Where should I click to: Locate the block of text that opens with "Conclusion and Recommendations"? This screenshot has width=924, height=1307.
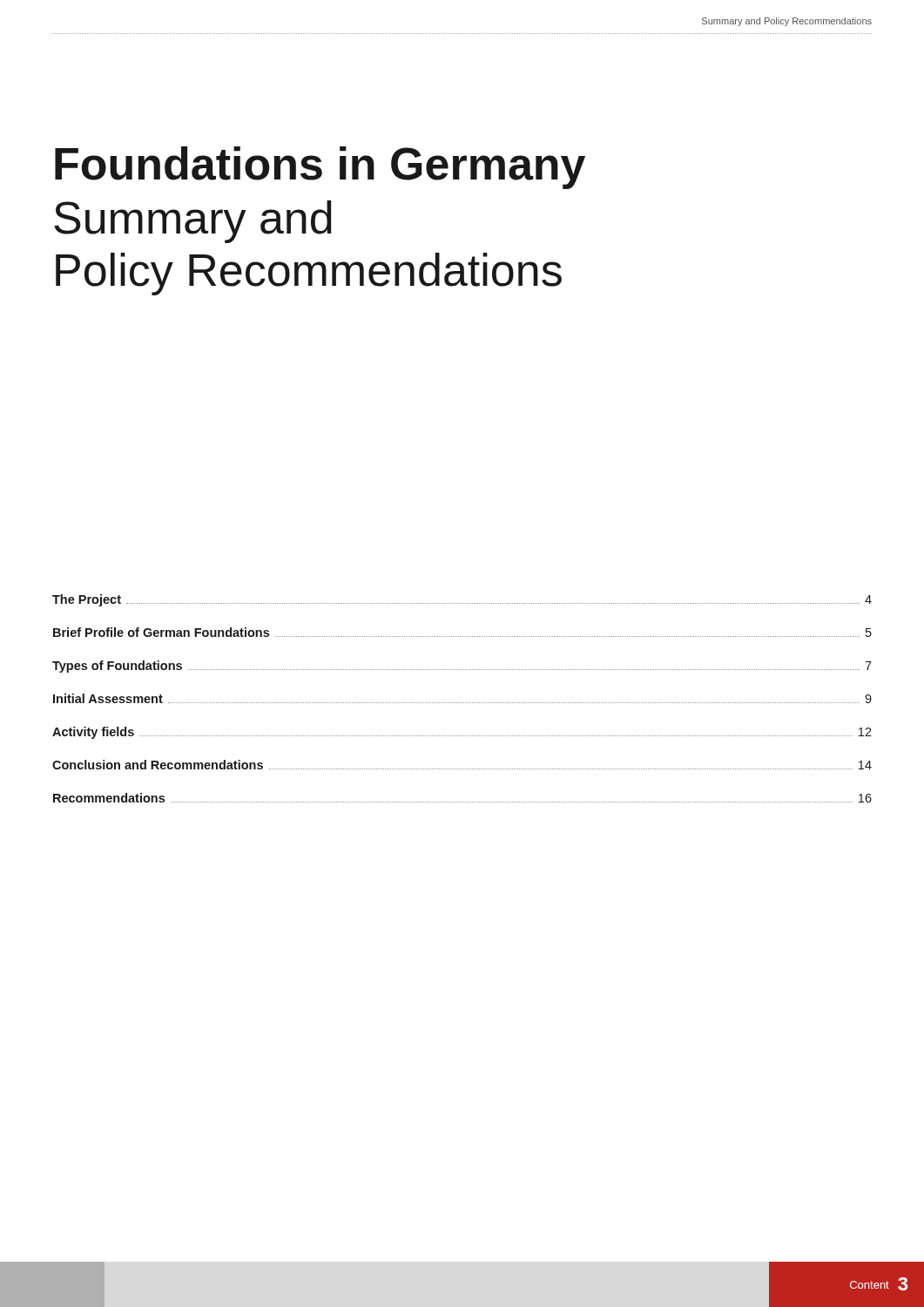pyautogui.click(x=462, y=765)
